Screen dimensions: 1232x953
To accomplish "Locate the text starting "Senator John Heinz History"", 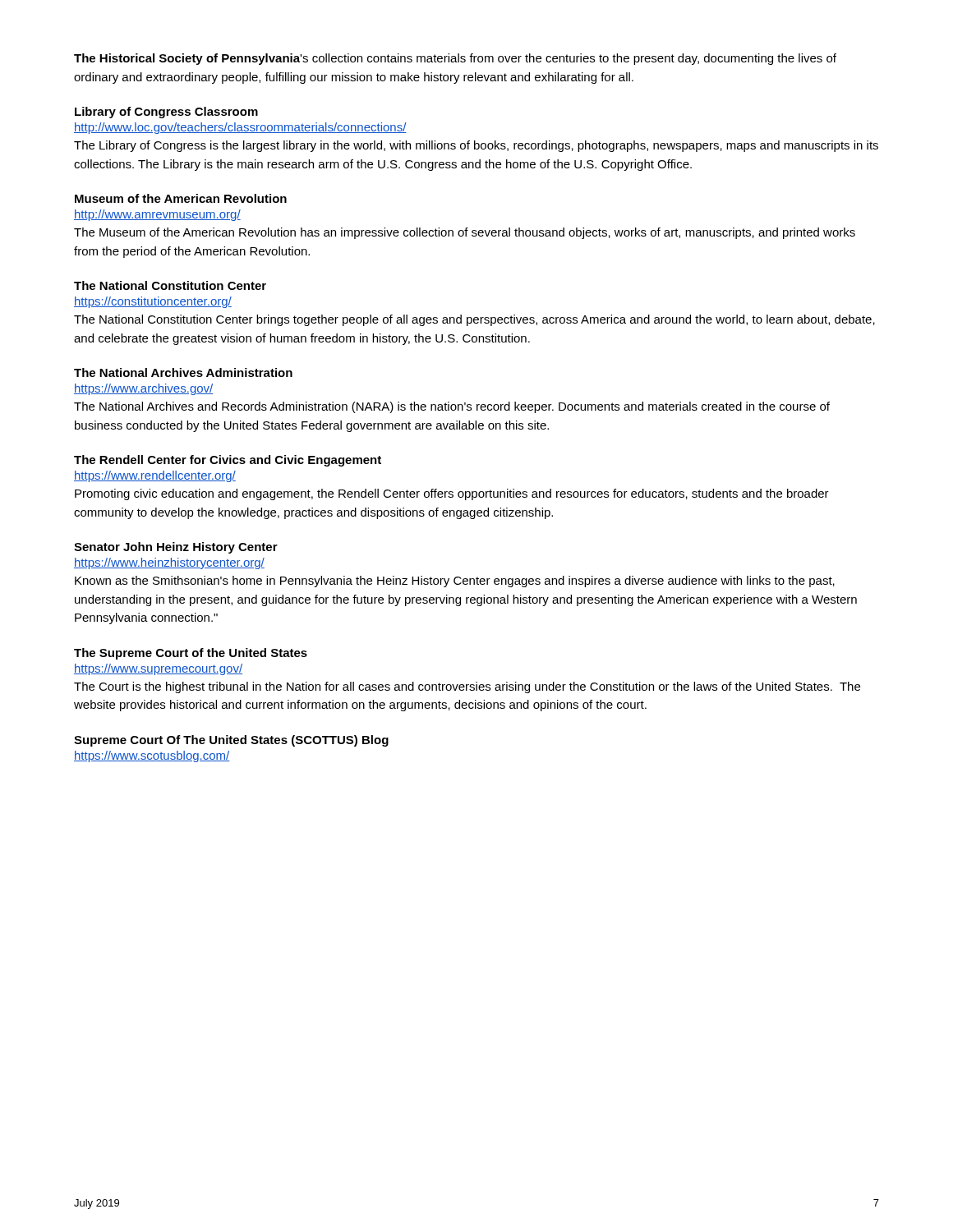I will [x=176, y=547].
